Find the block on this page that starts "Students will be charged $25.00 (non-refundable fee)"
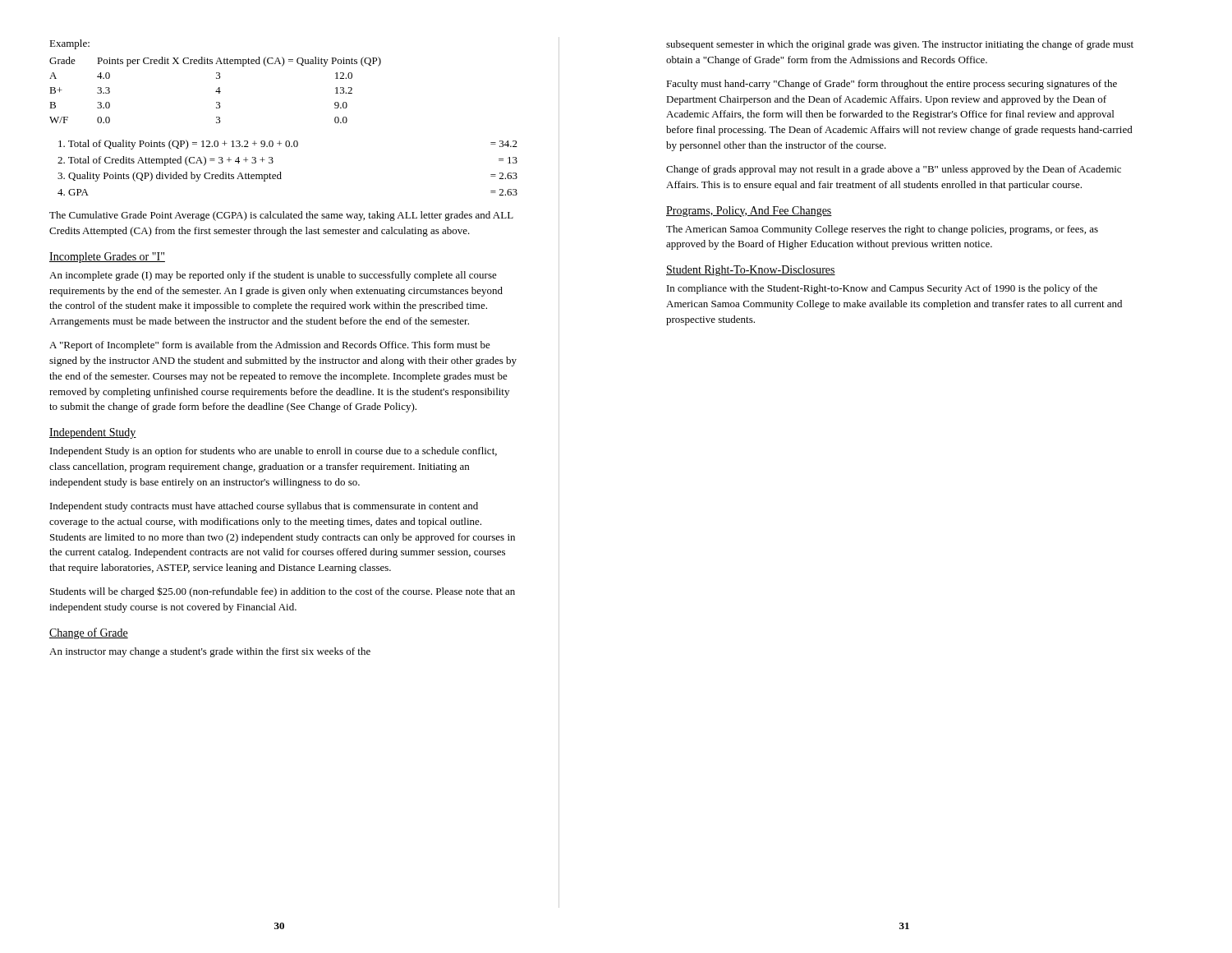The height and width of the screenshot is (953, 1232). pyautogui.click(x=283, y=600)
